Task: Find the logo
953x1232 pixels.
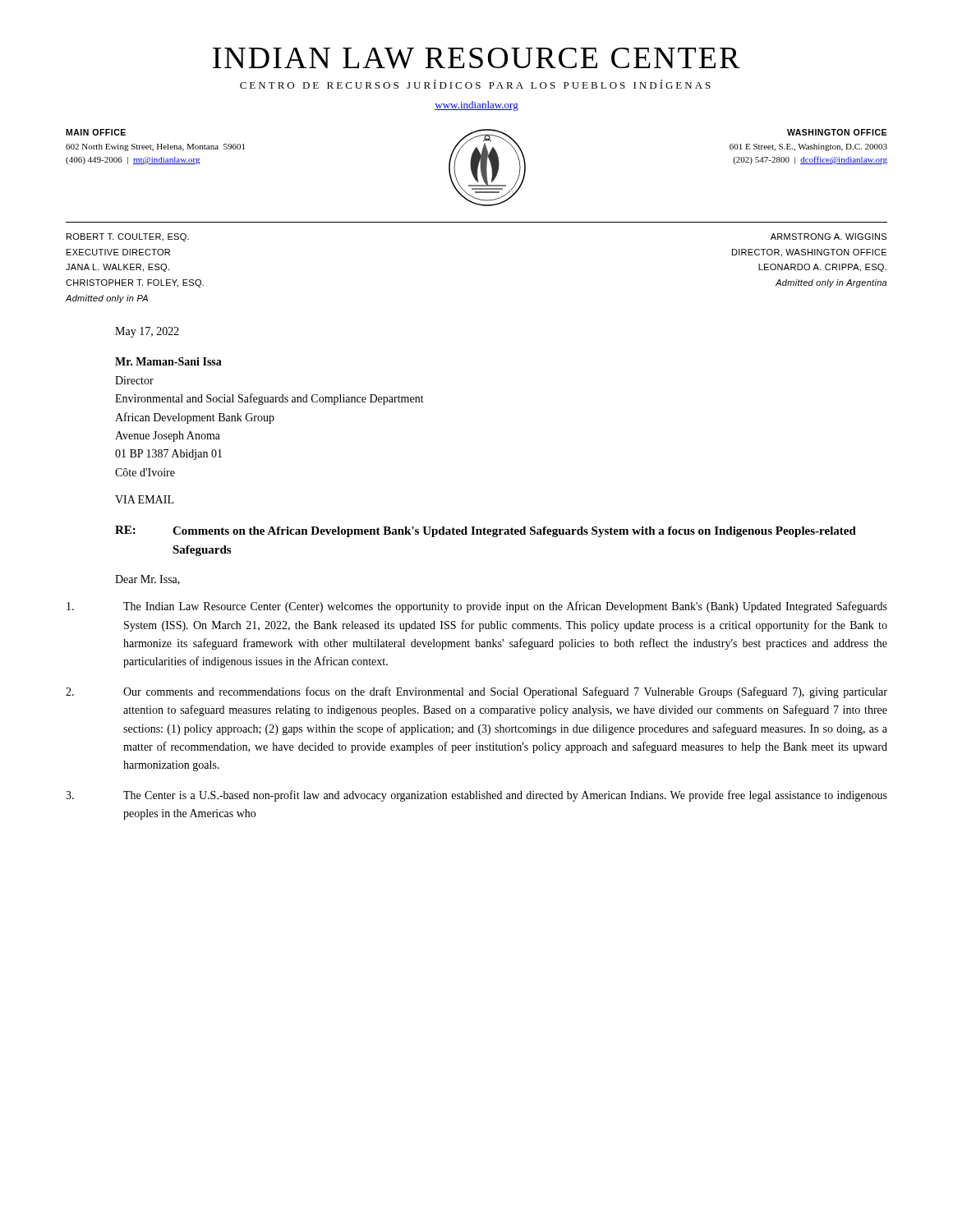Action: pyautogui.click(x=487, y=168)
